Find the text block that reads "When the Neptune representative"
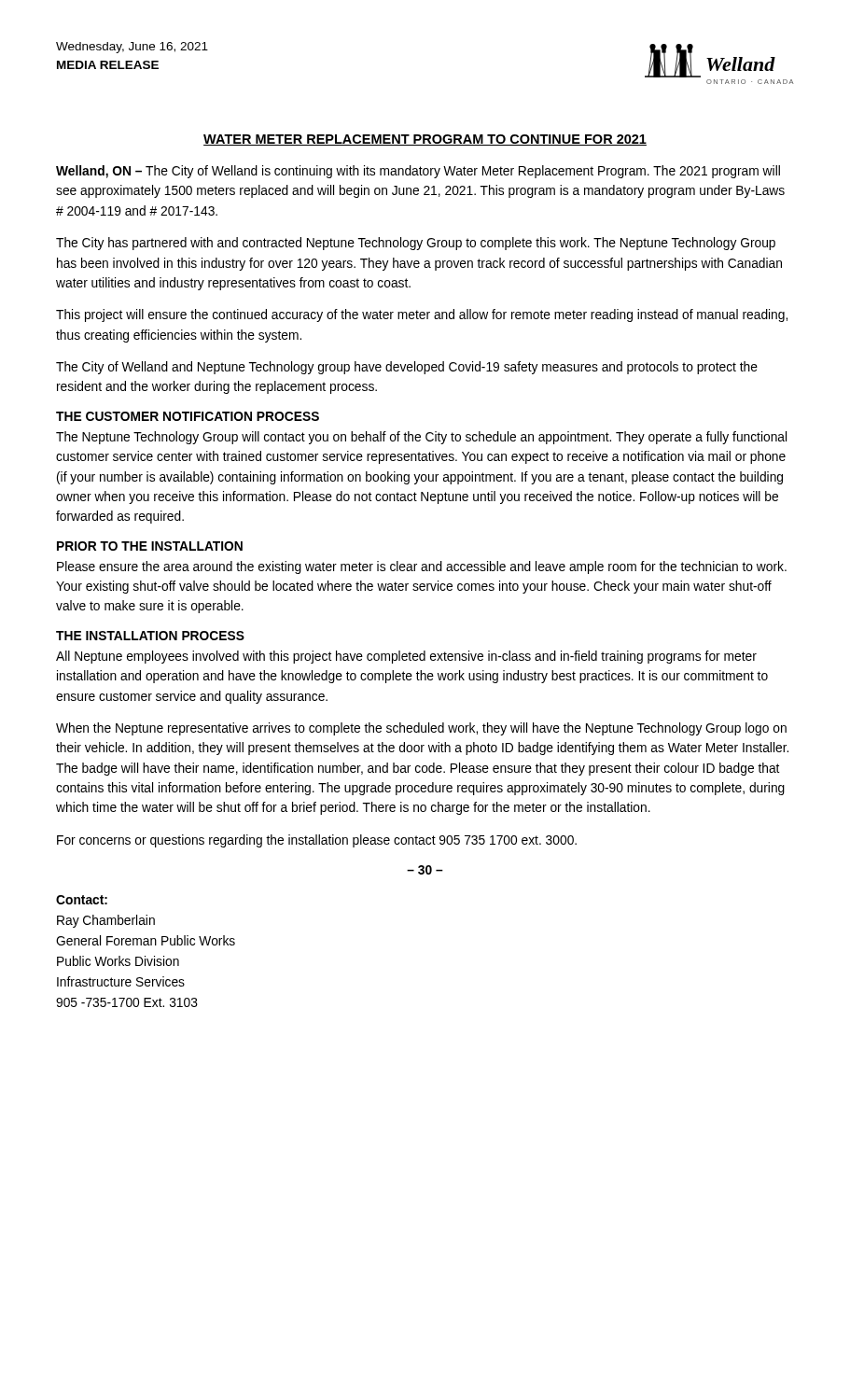This screenshot has width=850, height=1400. pyautogui.click(x=423, y=768)
